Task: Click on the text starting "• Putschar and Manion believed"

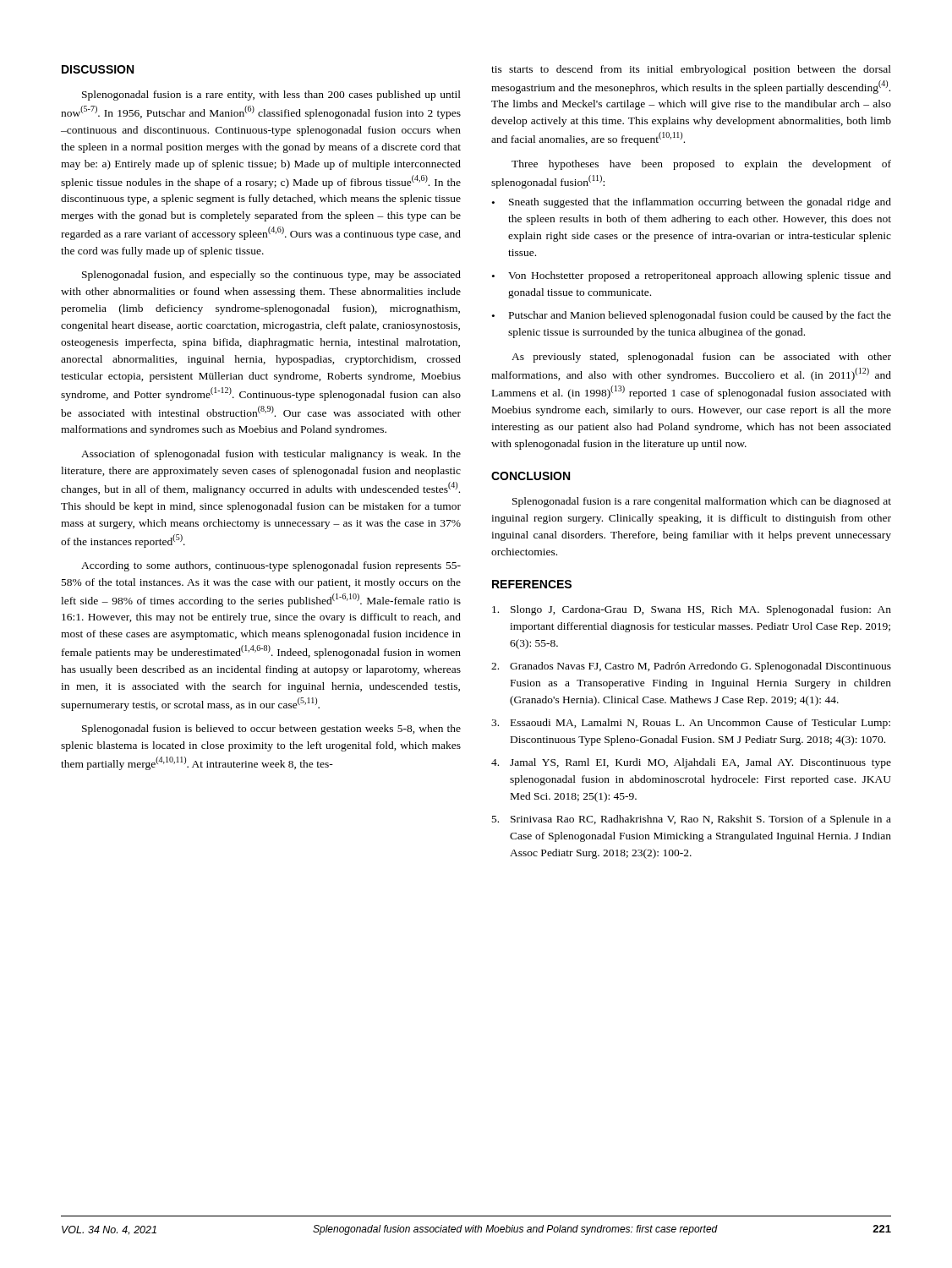Action: (691, 324)
